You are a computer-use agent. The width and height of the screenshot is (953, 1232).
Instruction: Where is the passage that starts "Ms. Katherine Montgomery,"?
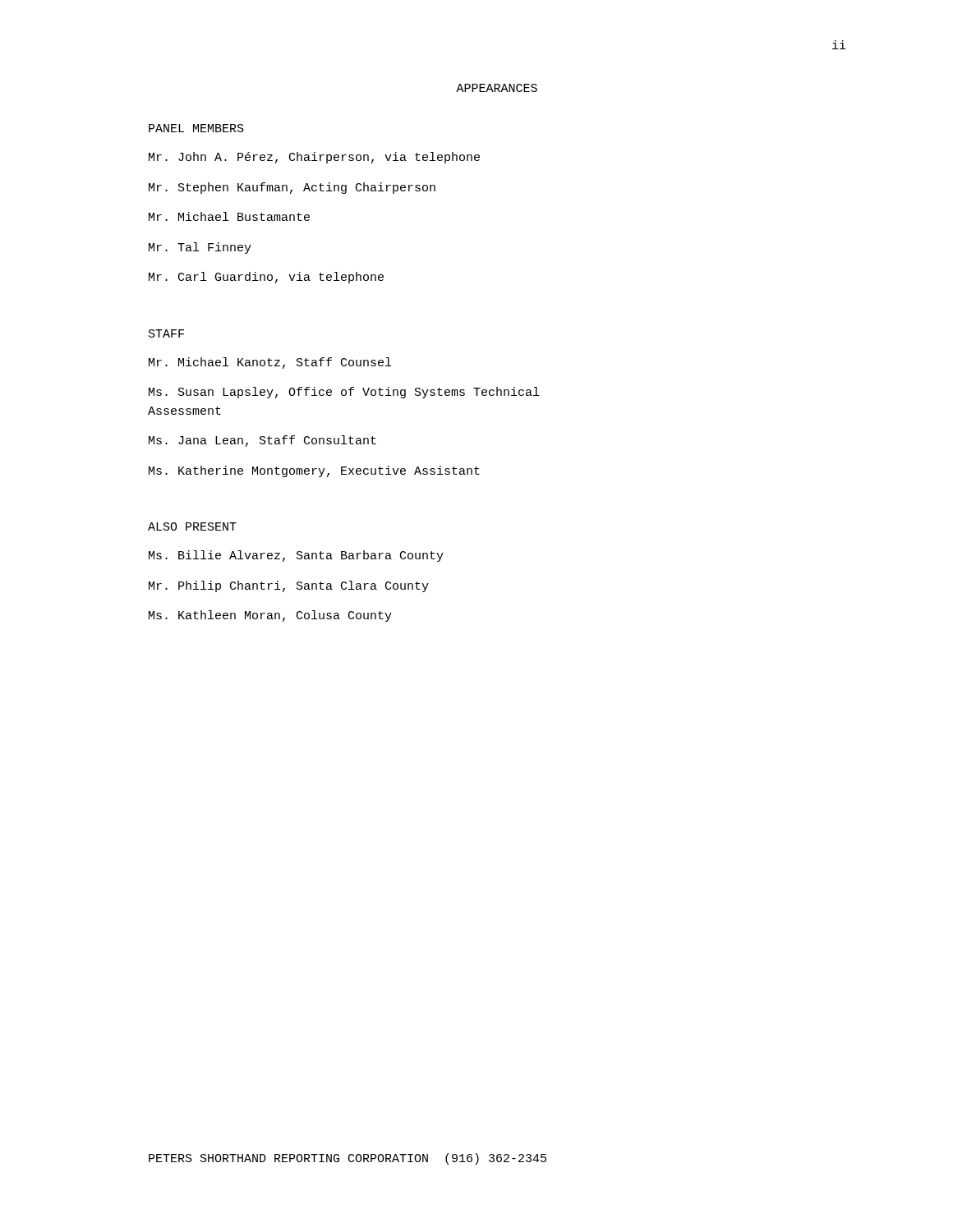(x=314, y=471)
